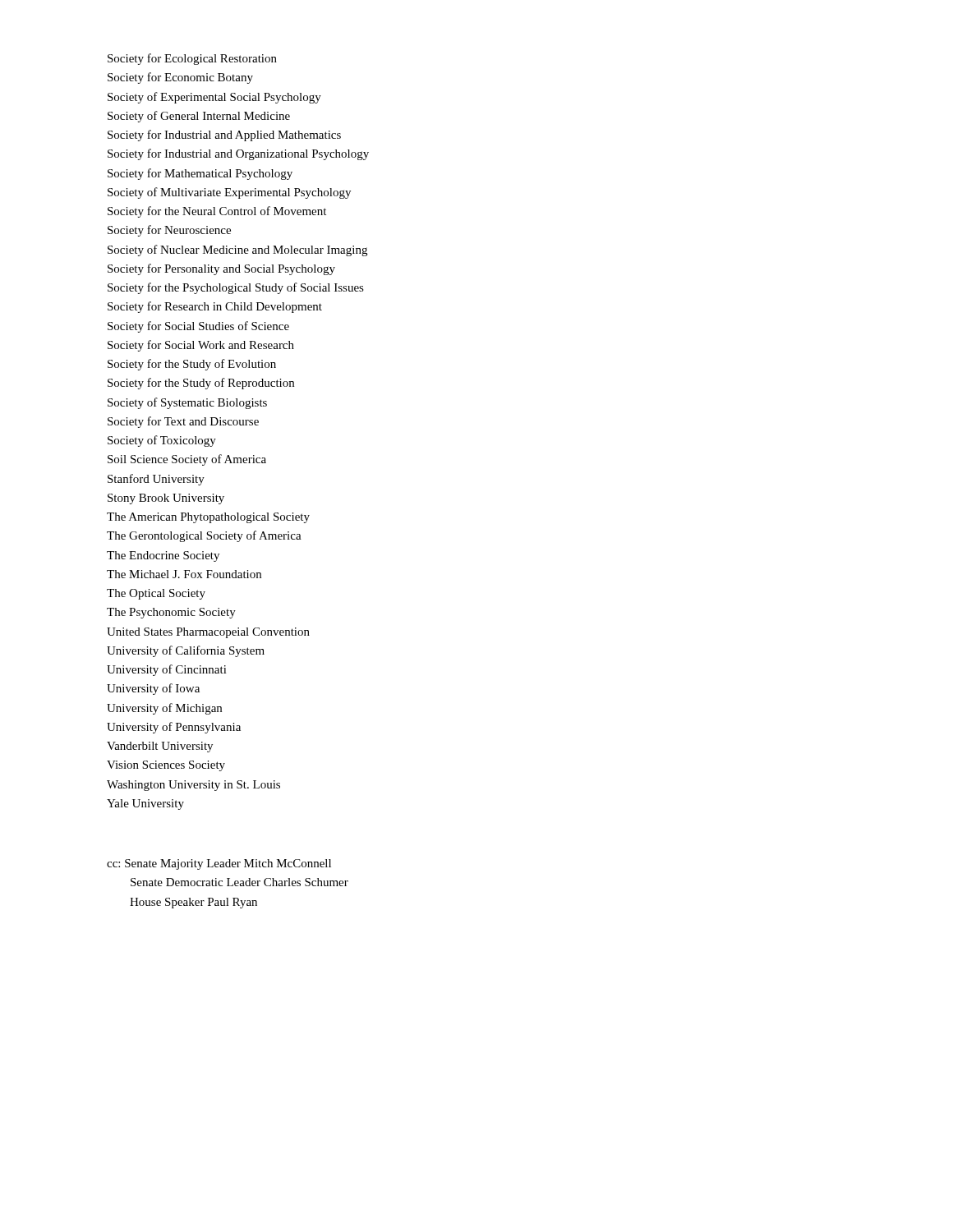Point to the region starting "The Psychonomic Society"
The image size is (953, 1232).
171,612
